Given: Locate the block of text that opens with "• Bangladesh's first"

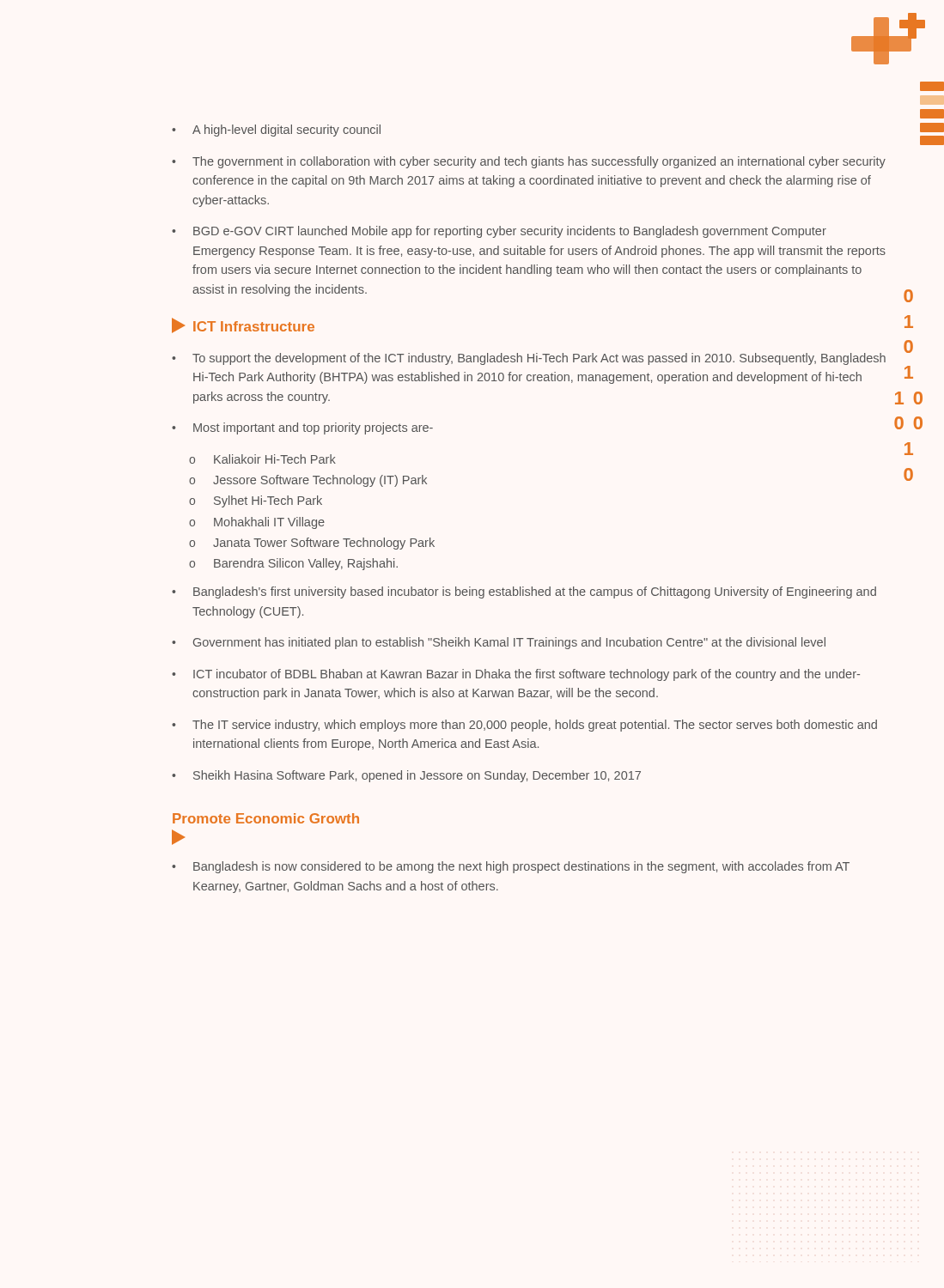Looking at the screenshot, I should [x=530, y=602].
